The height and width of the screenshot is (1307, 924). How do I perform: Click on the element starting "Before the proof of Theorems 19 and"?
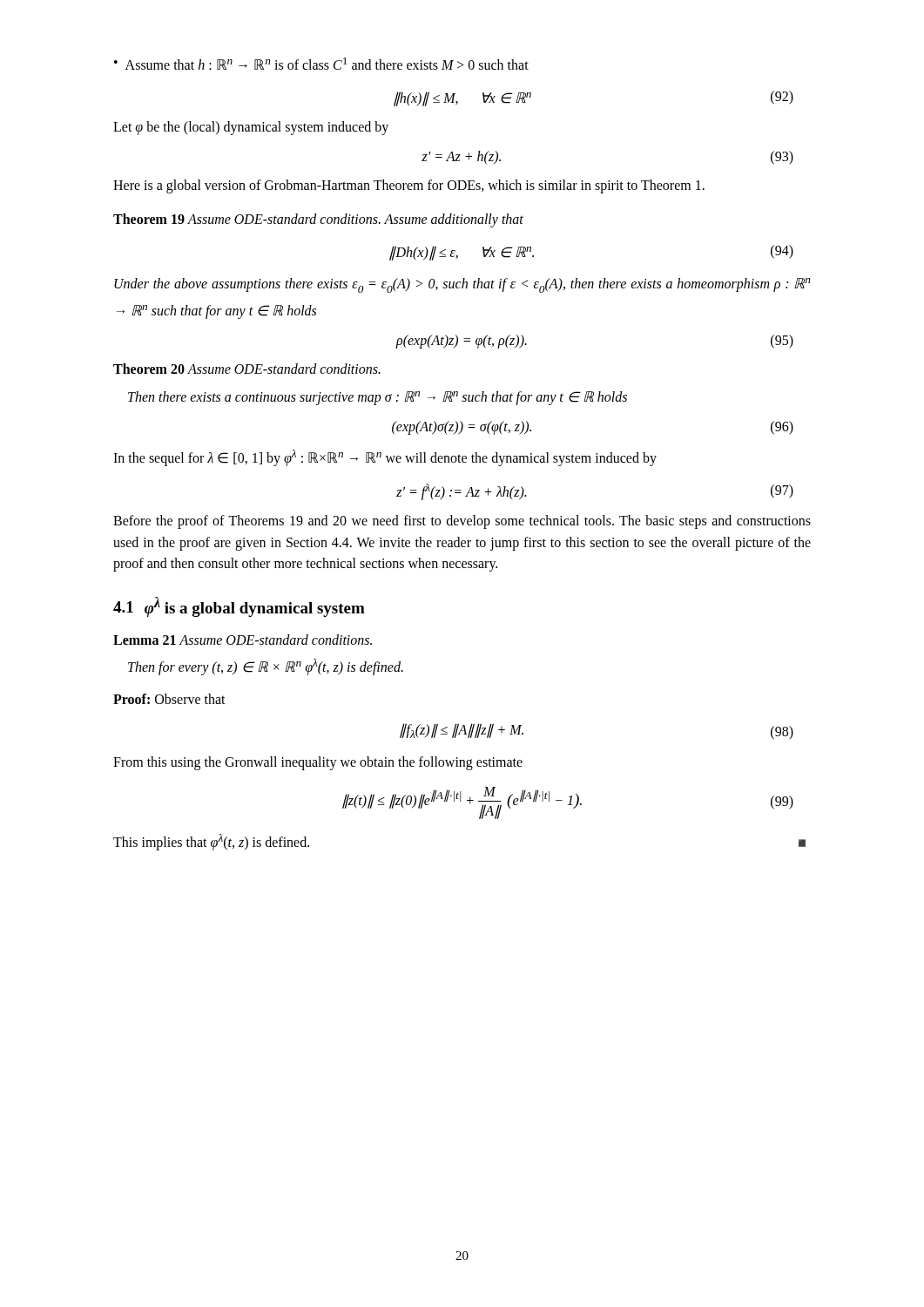click(462, 542)
